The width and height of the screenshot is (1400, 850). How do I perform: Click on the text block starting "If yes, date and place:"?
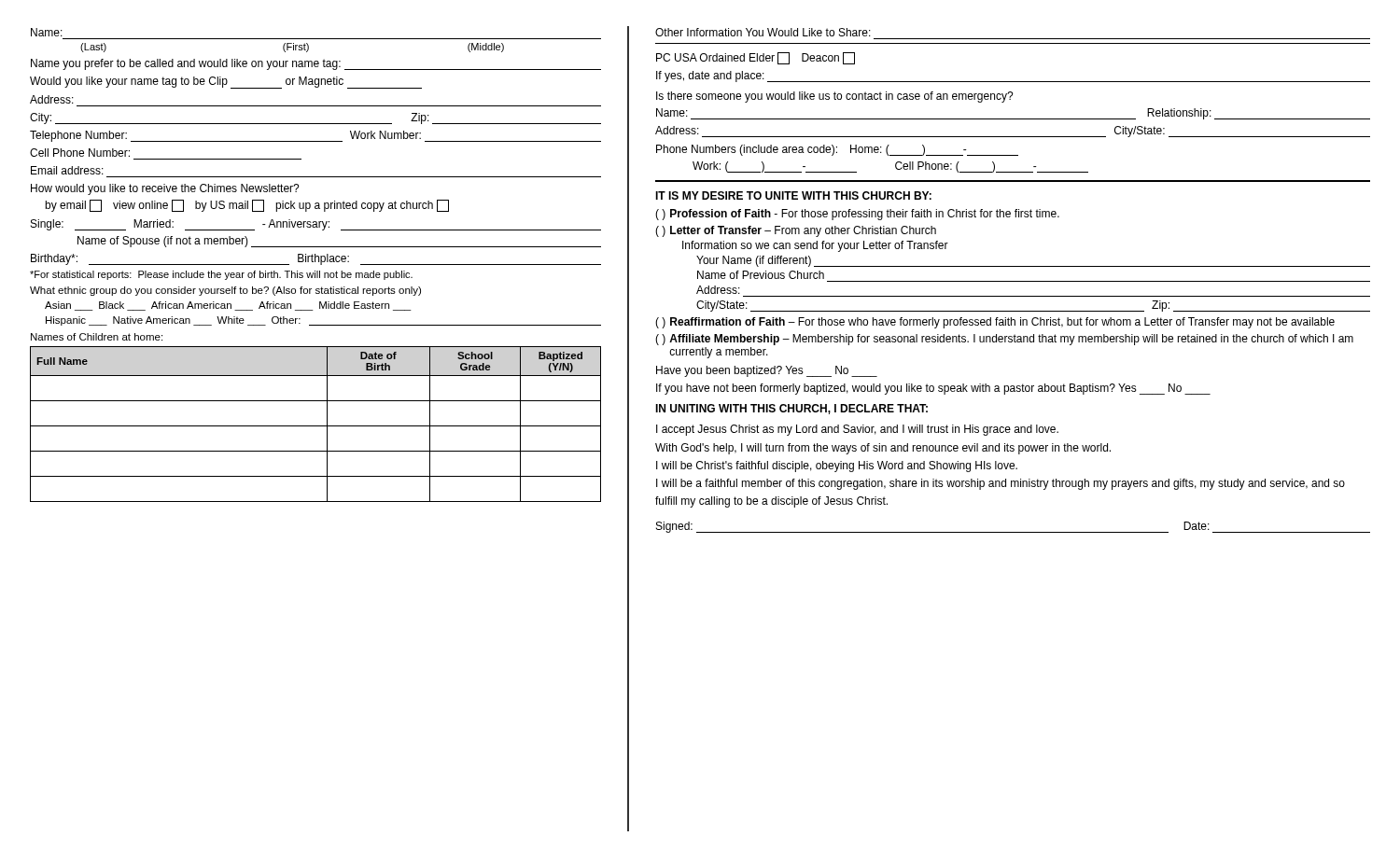click(x=1013, y=76)
